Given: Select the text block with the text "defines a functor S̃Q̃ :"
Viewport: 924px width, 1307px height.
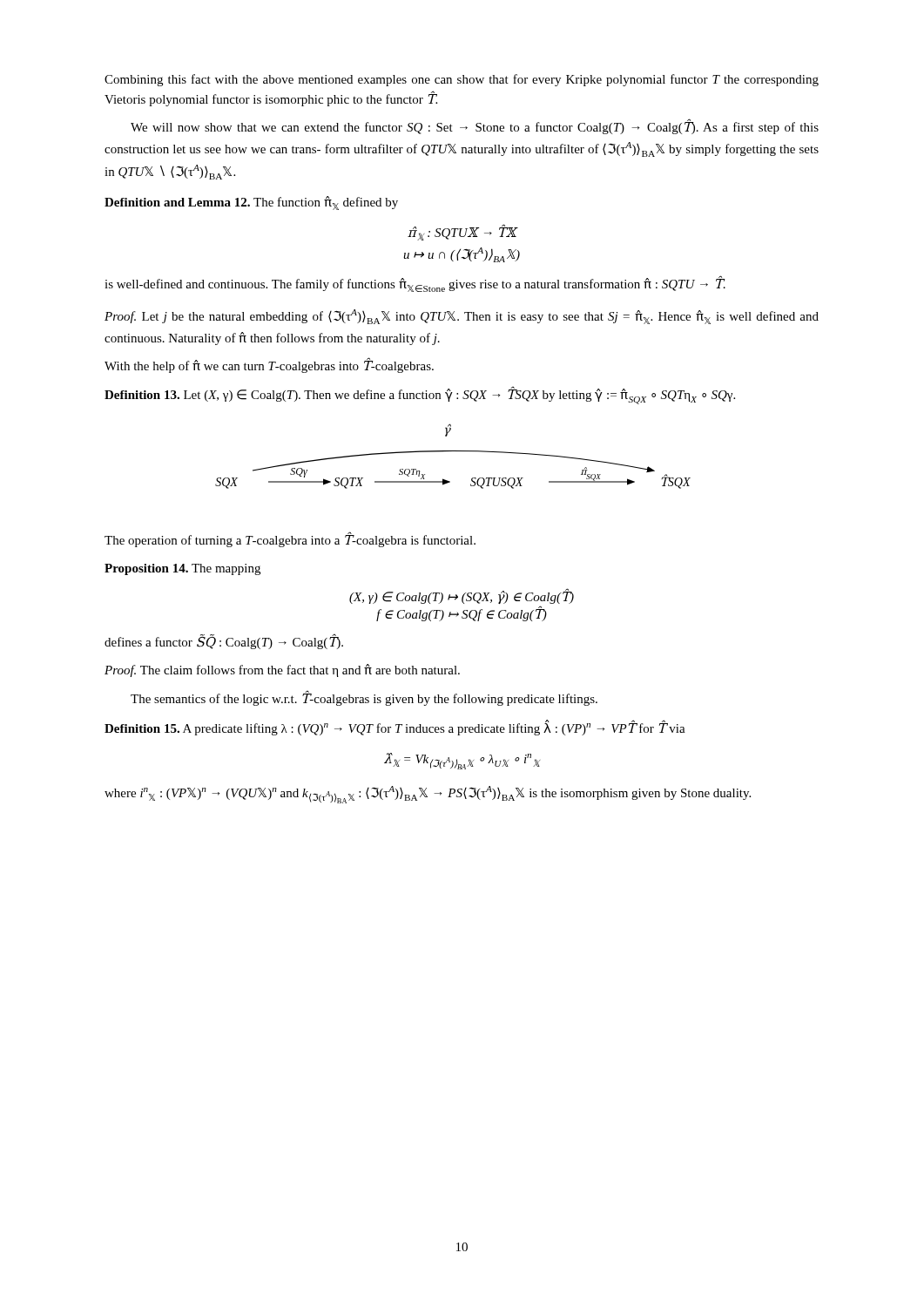Looking at the screenshot, I should pyautogui.click(x=224, y=642).
